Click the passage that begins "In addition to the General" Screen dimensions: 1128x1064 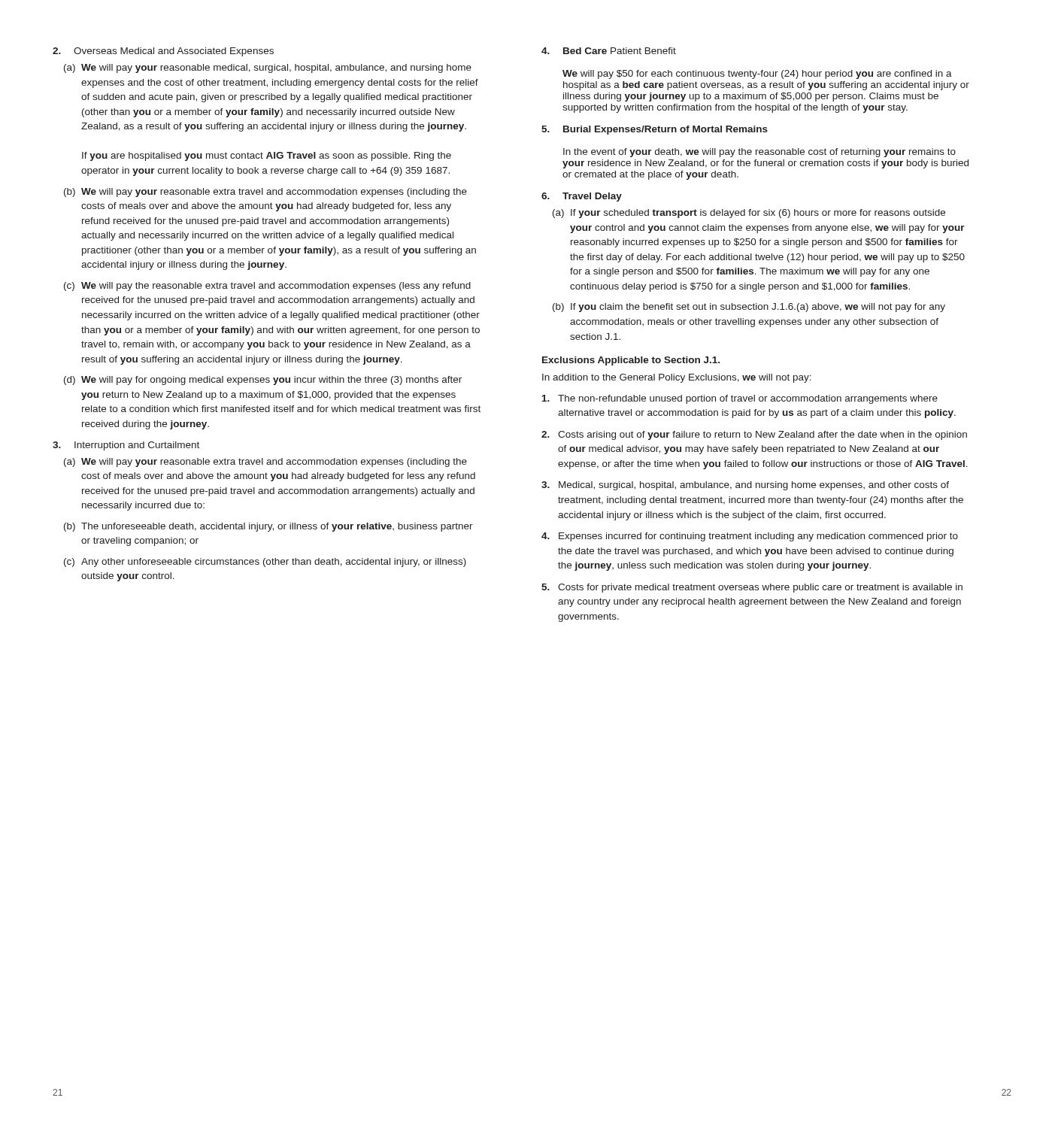(677, 377)
